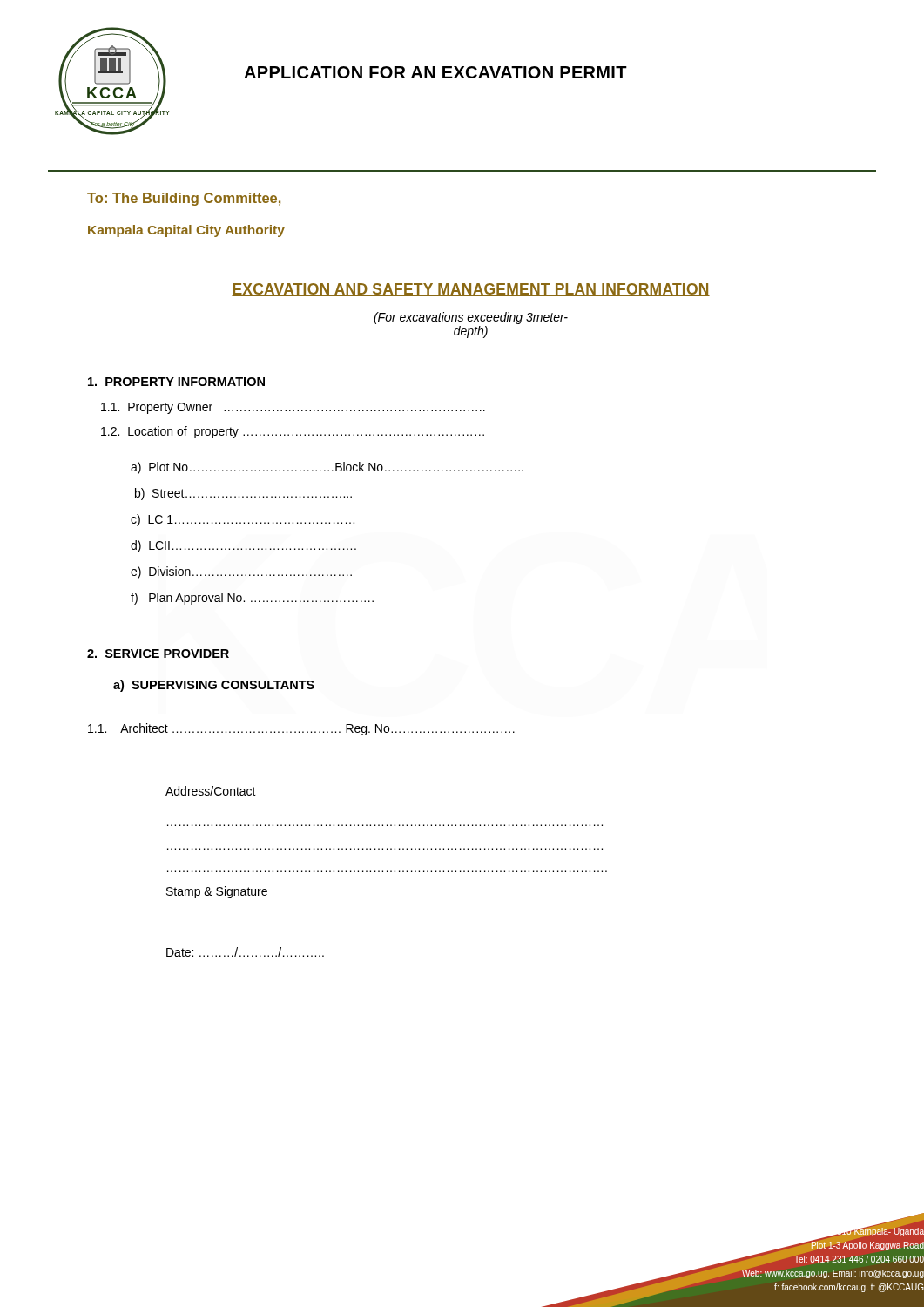Screen dimensions: 1307x924
Task: Find the element starting "a) Plot No………………………………Block No…………………………….."
Action: click(327, 467)
